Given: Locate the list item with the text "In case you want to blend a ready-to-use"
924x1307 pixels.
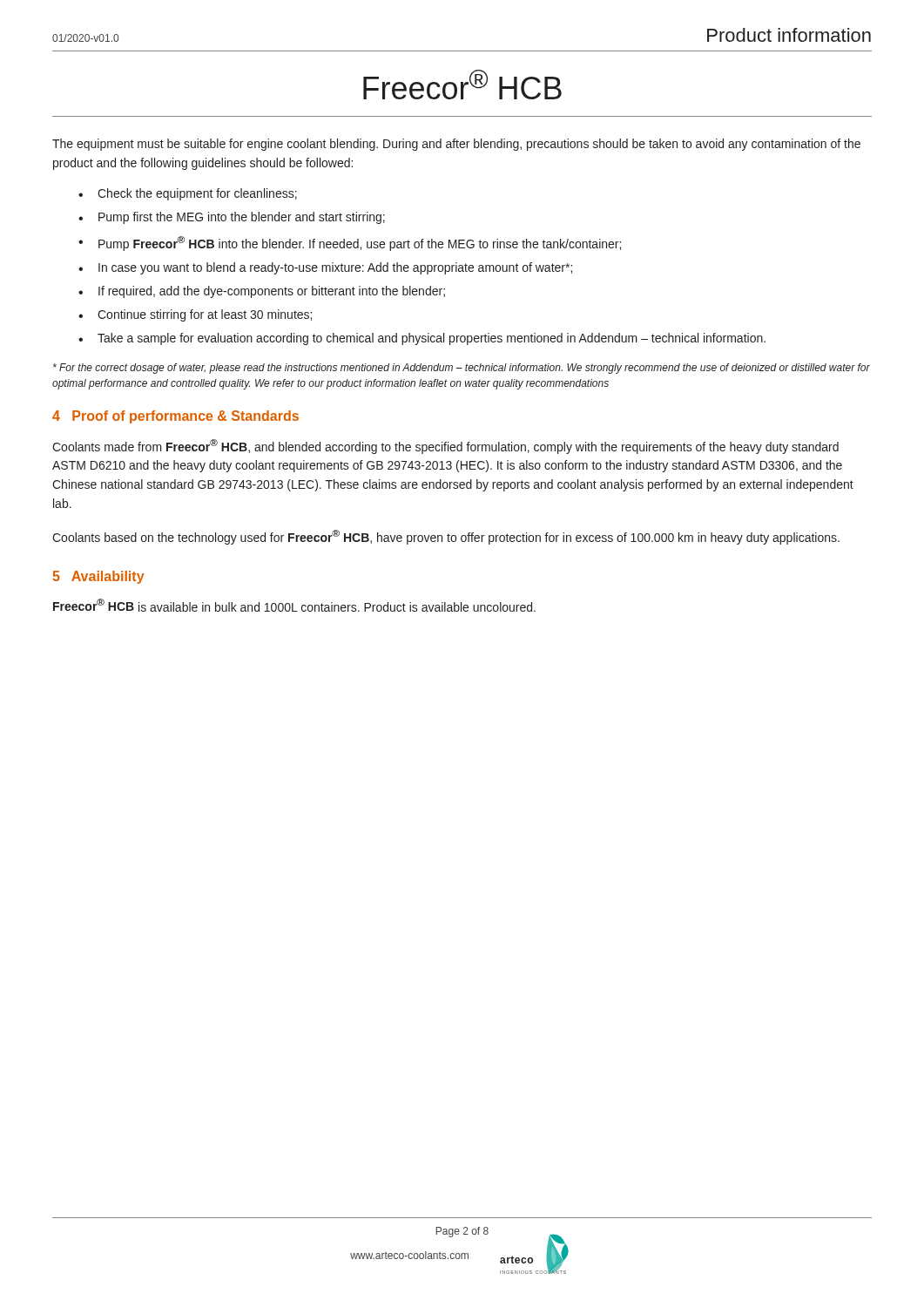Looking at the screenshot, I should (x=335, y=268).
